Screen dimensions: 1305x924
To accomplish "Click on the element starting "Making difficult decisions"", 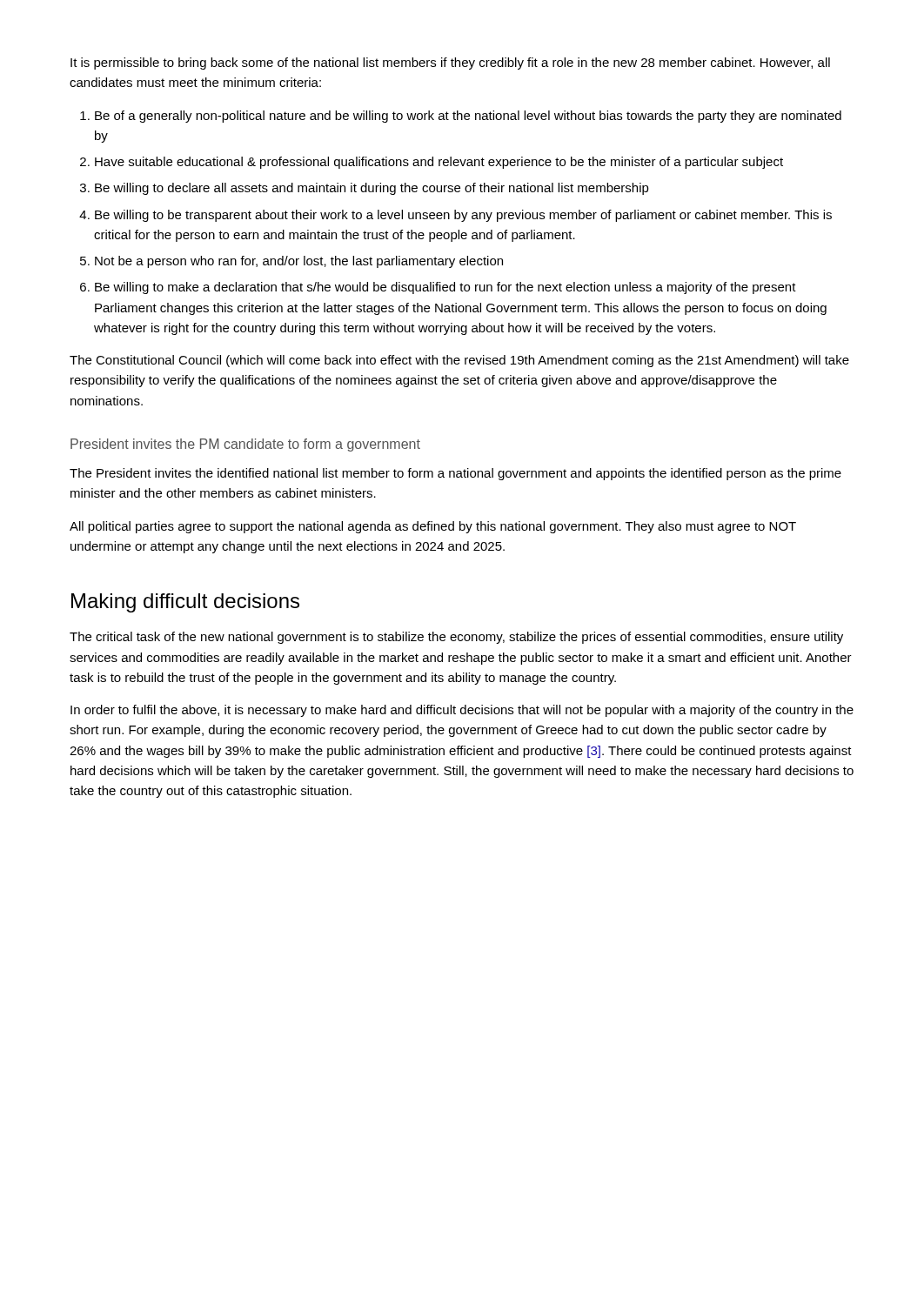I will pos(185,601).
